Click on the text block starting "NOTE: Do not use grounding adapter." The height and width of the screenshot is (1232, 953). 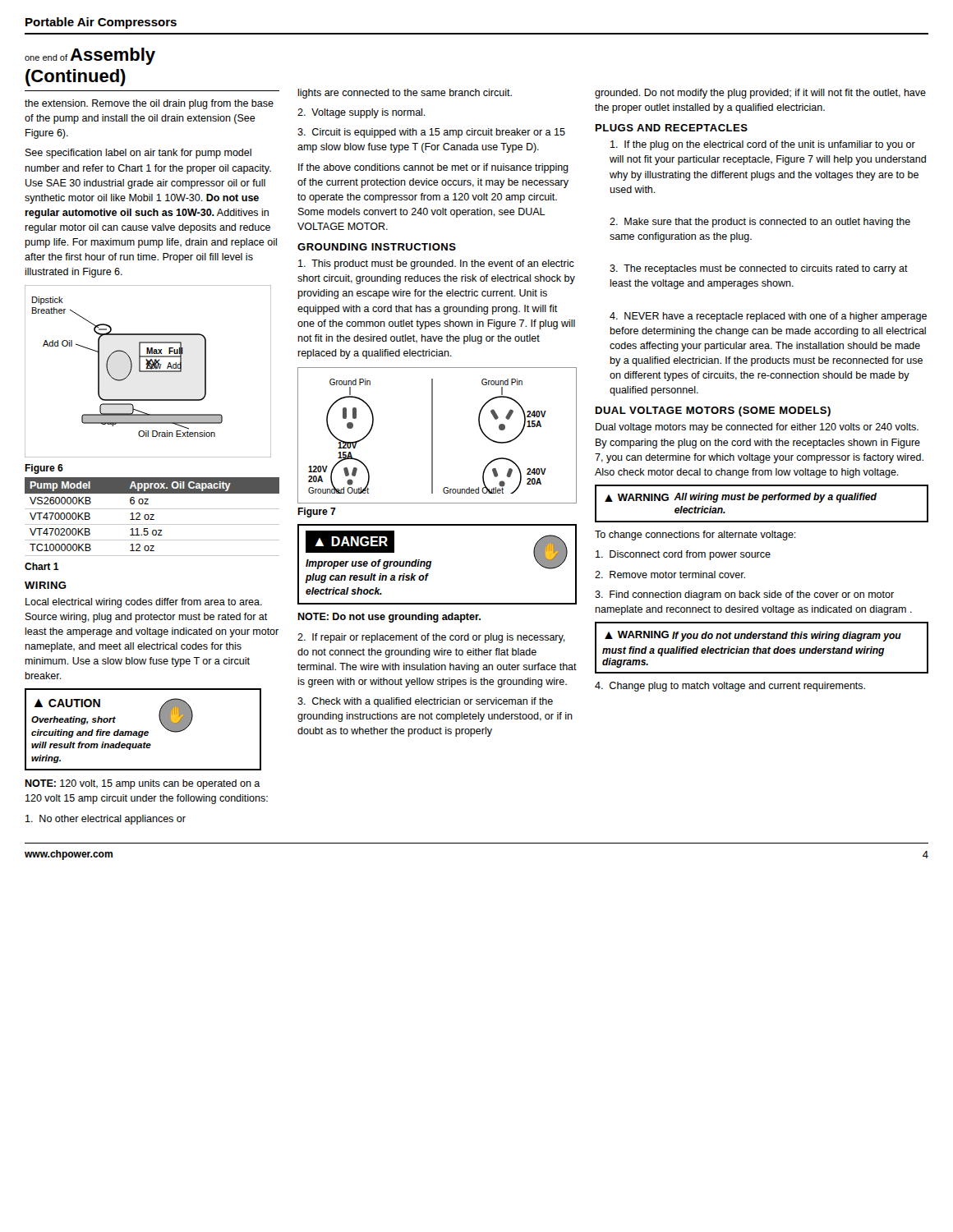click(x=389, y=617)
